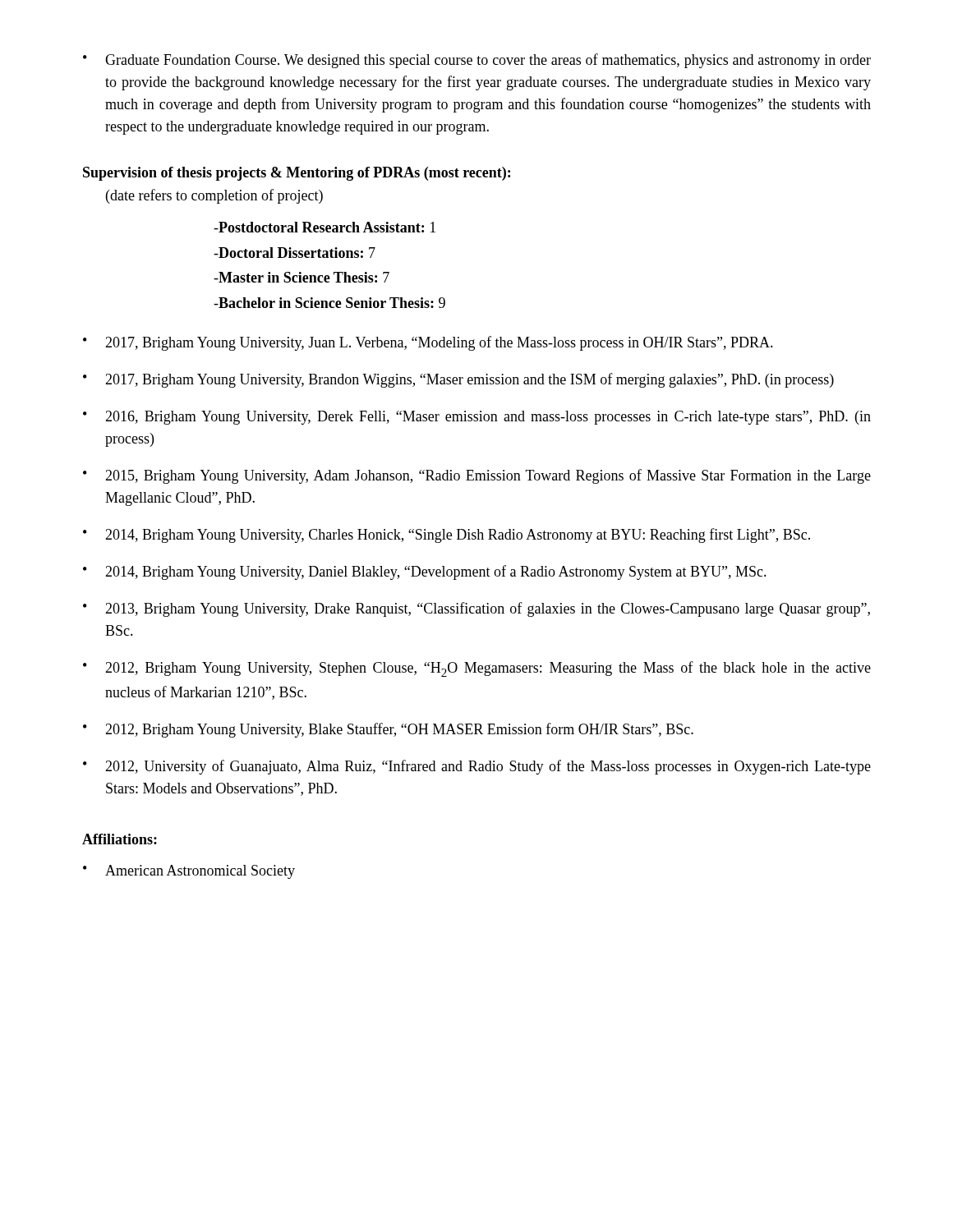Locate the list item that reads "• 2016, Brigham Young University, Derek Felli, “Maser"

click(476, 428)
